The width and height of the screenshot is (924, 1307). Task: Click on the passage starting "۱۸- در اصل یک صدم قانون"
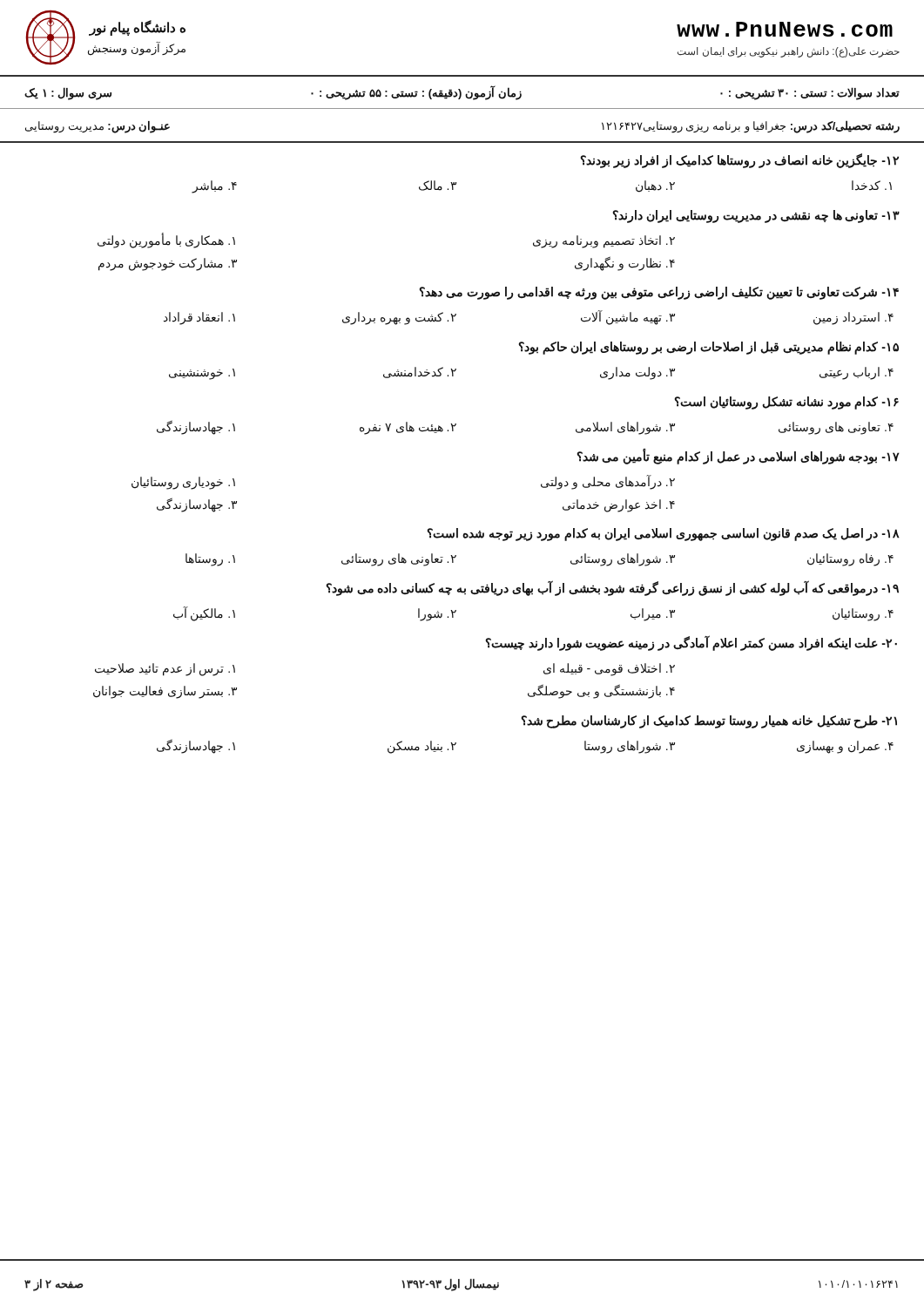click(462, 547)
